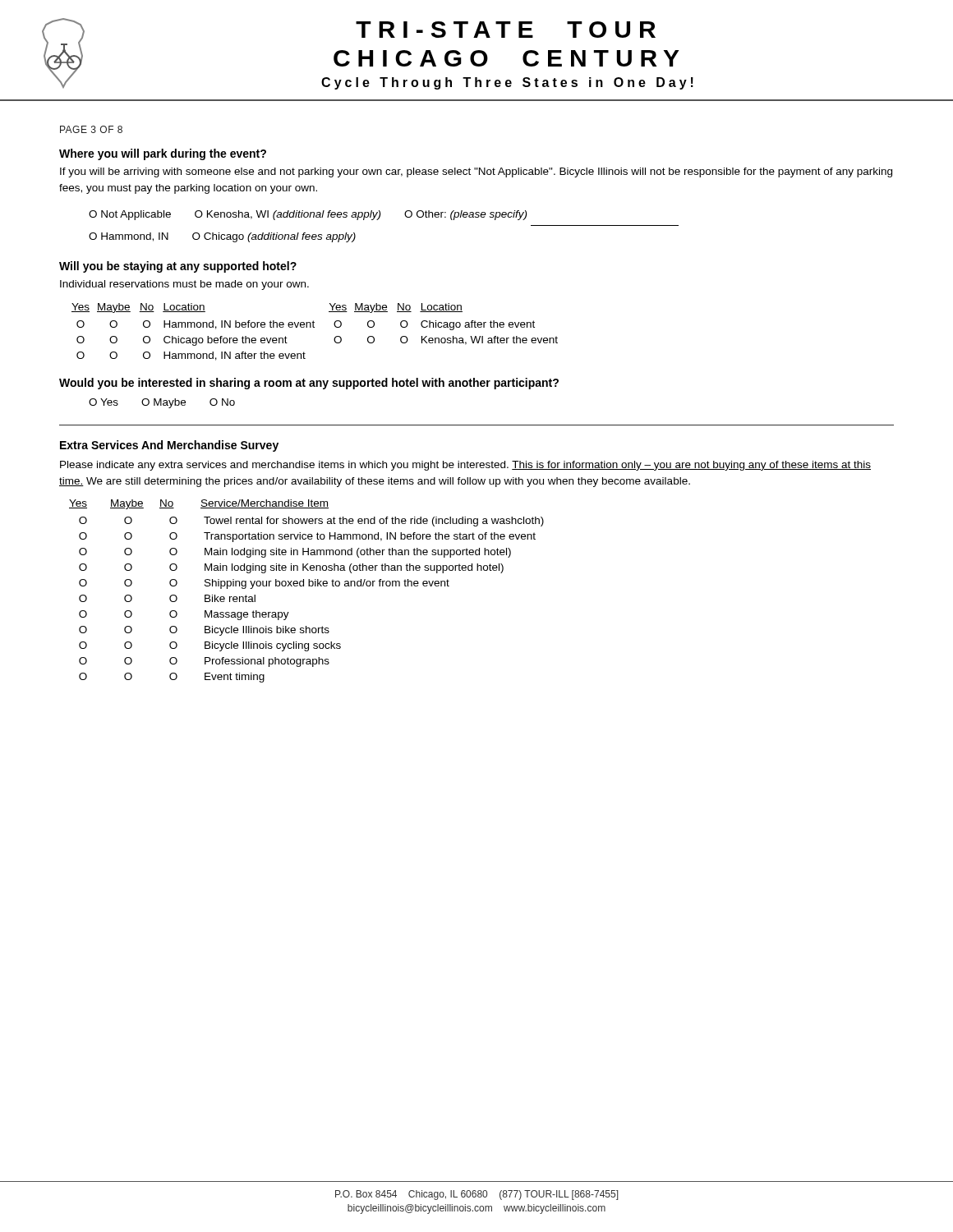This screenshot has width=953, height=1232.
Task: Click on the text starting "Please indicate any extra services and"
Action: point(465,472)
